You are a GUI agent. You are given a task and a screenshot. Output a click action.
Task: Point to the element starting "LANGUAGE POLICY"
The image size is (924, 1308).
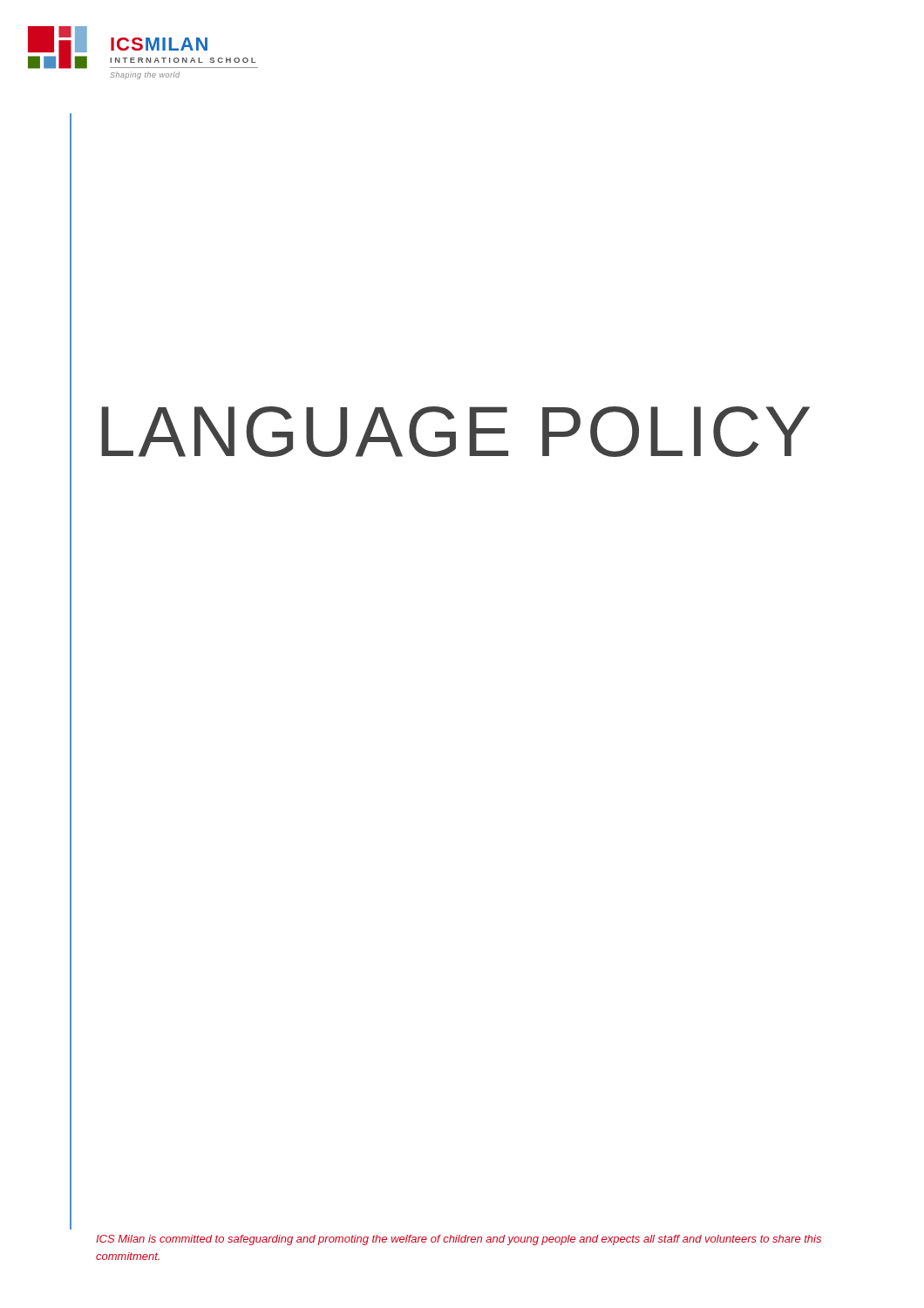click(484, 432)
